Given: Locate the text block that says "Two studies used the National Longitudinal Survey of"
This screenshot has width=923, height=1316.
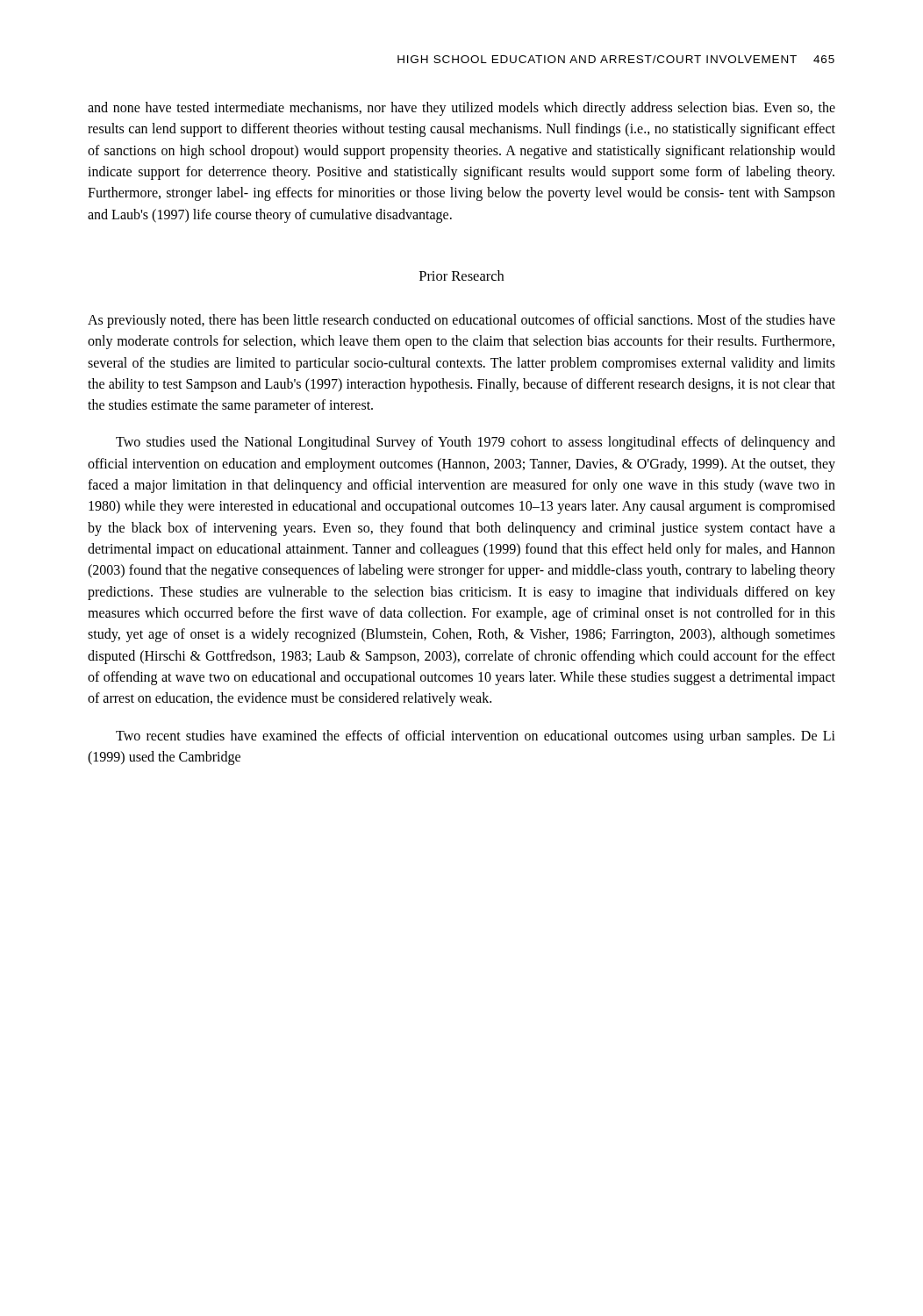Looking at the screenshot, I should 462,570.
